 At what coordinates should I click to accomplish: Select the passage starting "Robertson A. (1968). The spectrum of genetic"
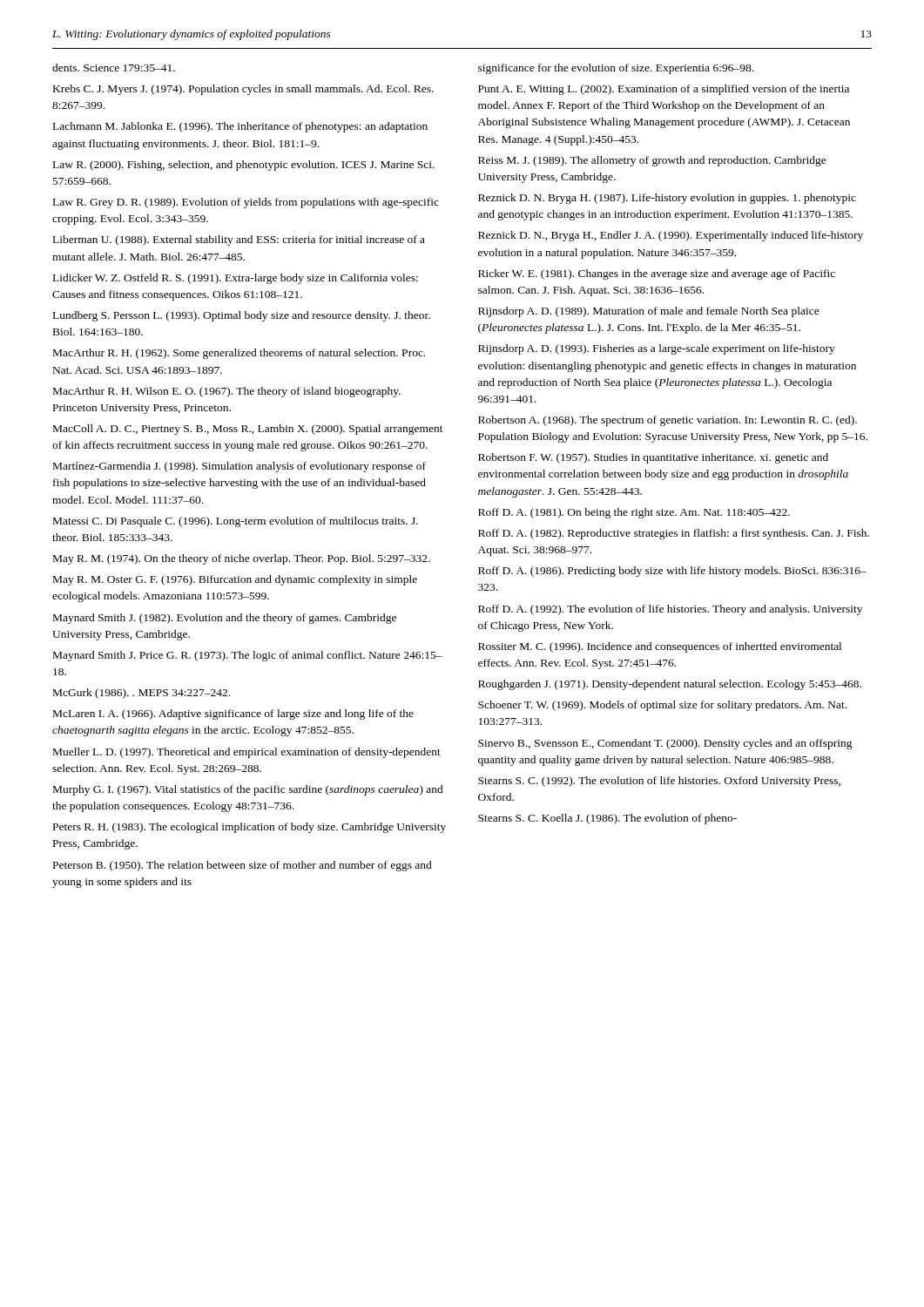tap(673, 428)
